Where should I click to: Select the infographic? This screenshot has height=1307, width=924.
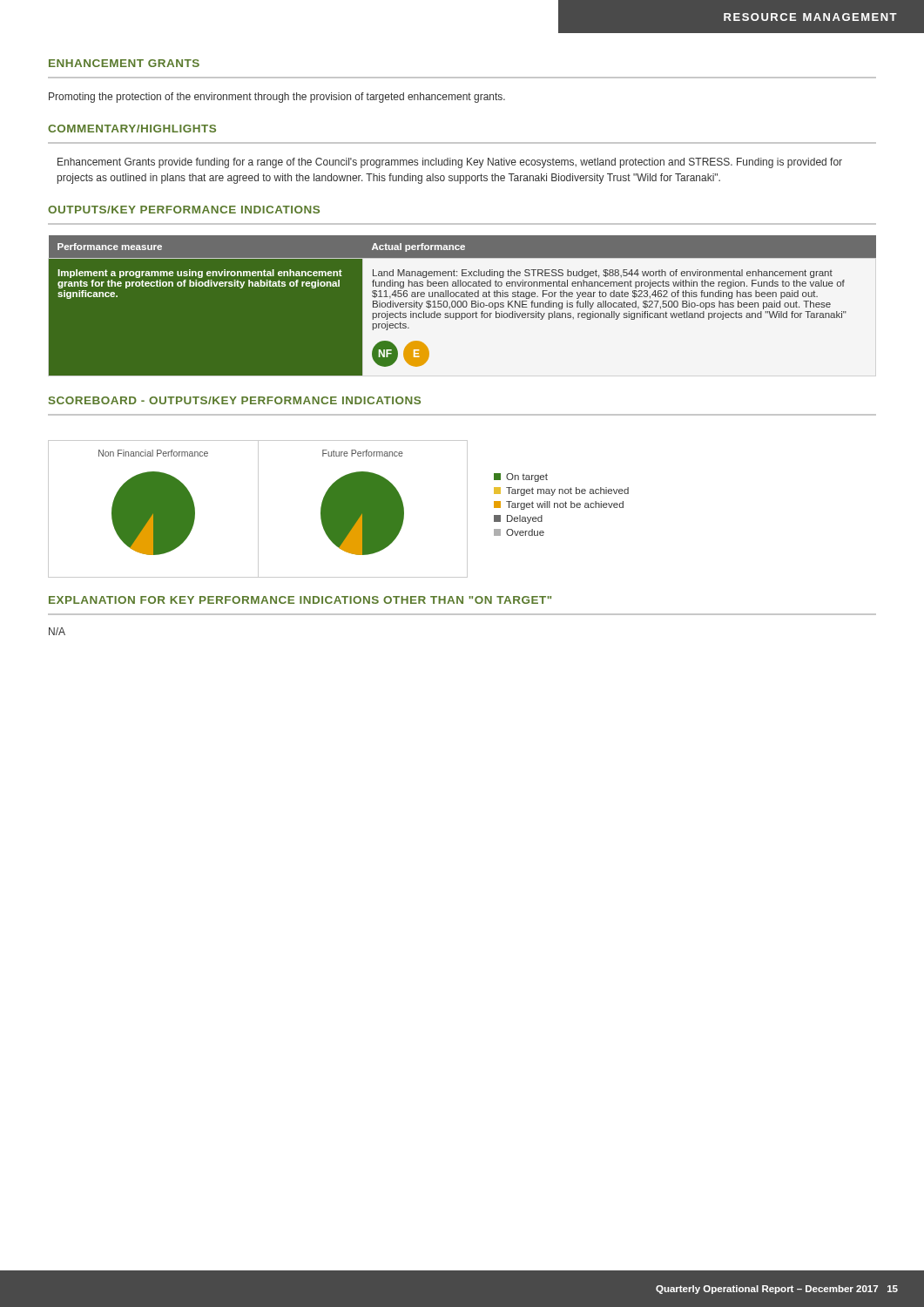point(462,505)
